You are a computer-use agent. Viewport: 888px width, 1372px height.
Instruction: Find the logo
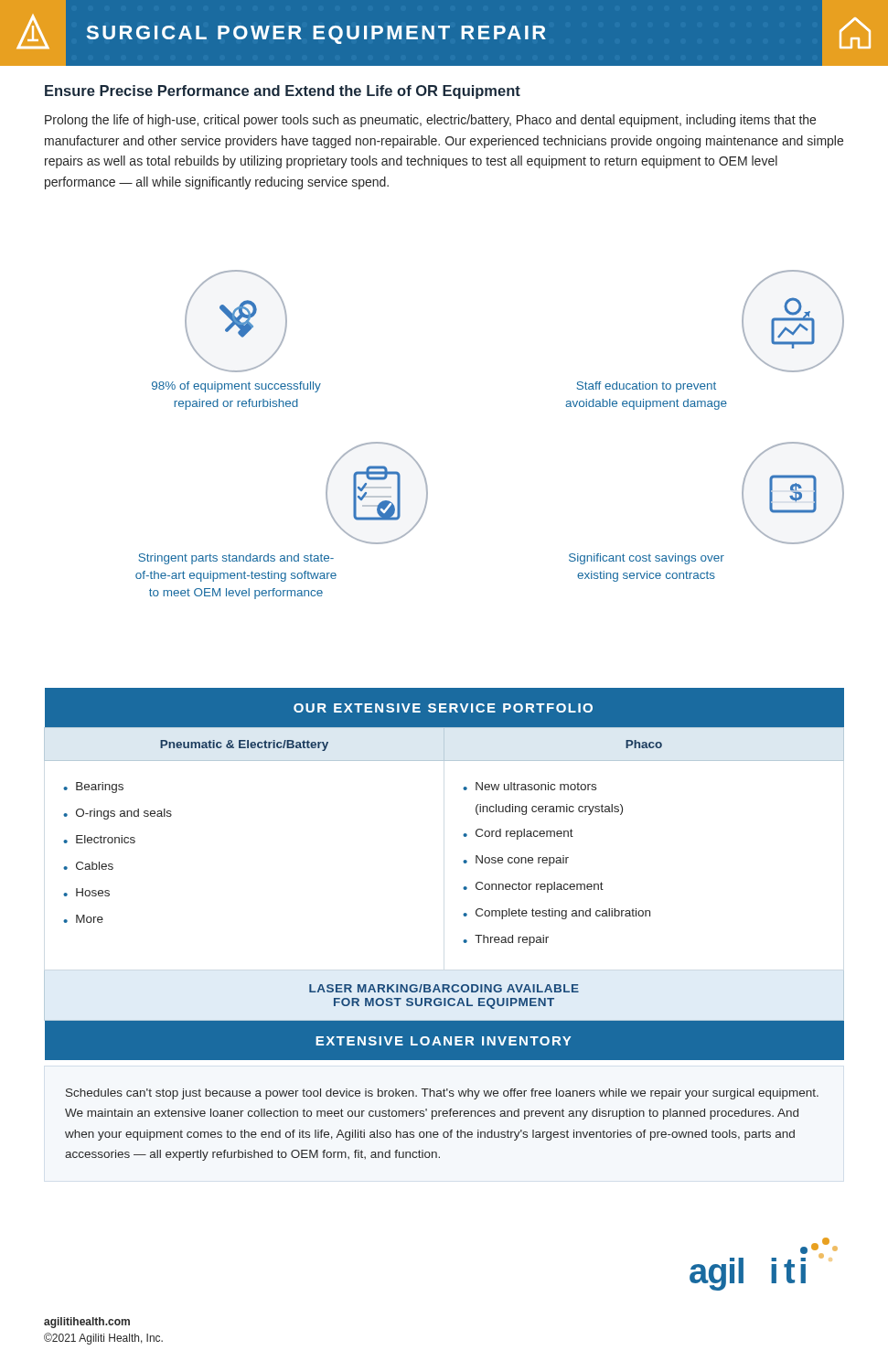(x=762, y=1267)
